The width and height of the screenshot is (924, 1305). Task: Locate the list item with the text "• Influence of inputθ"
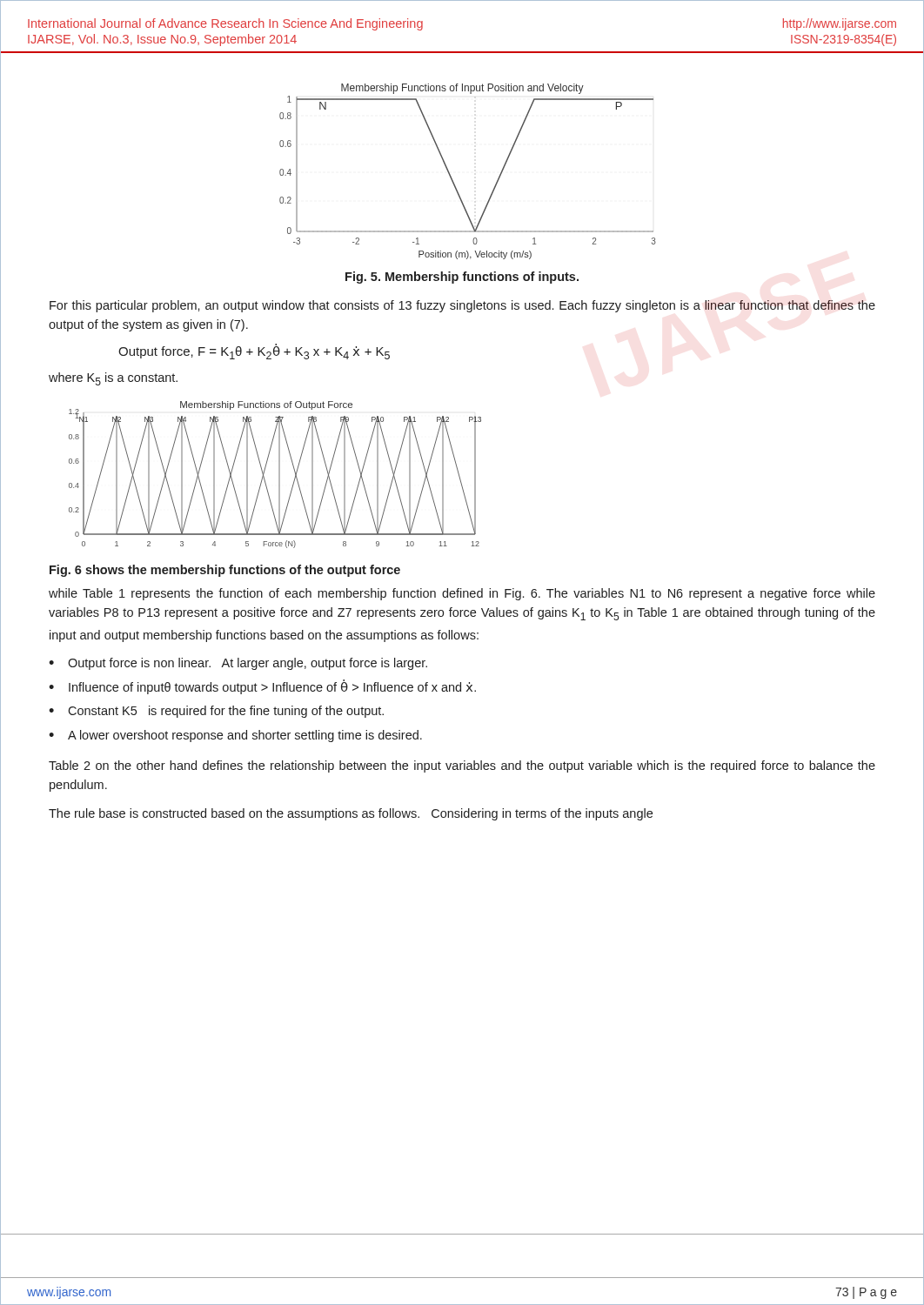(462, 688)
